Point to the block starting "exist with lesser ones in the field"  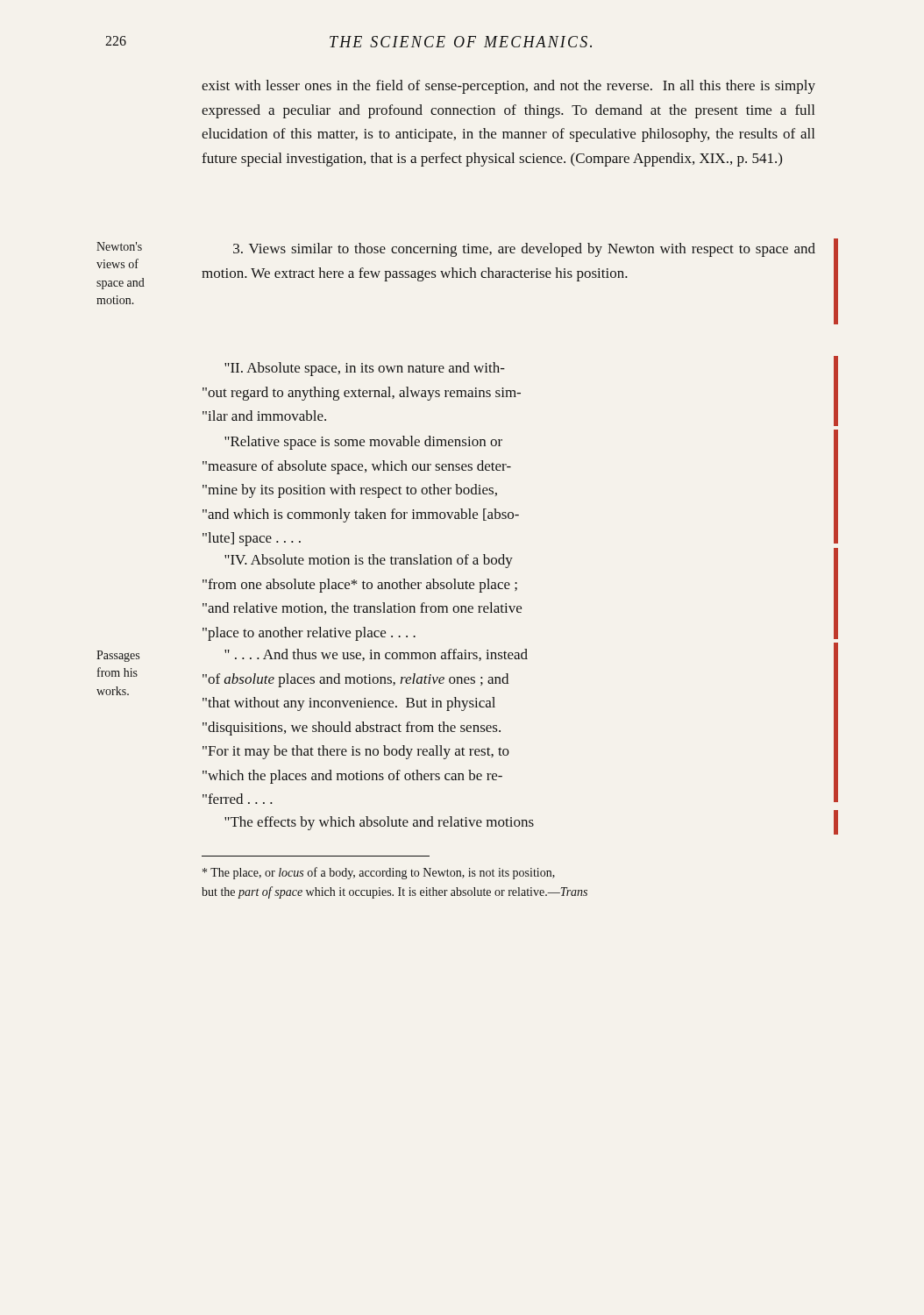(508, 122)
